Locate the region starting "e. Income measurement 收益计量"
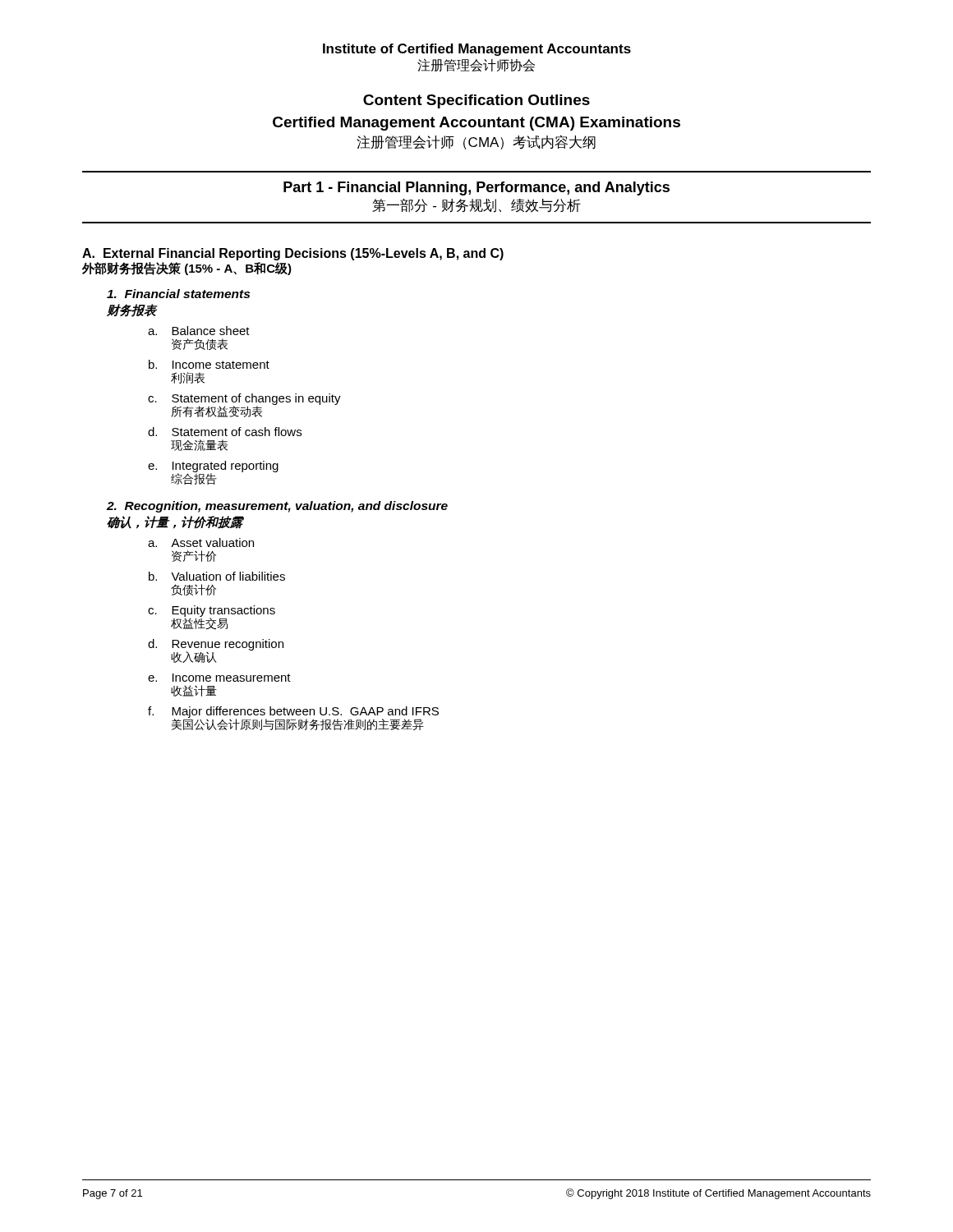Image resolution: width=953 pixels, height=1232 pixels. 219,685
